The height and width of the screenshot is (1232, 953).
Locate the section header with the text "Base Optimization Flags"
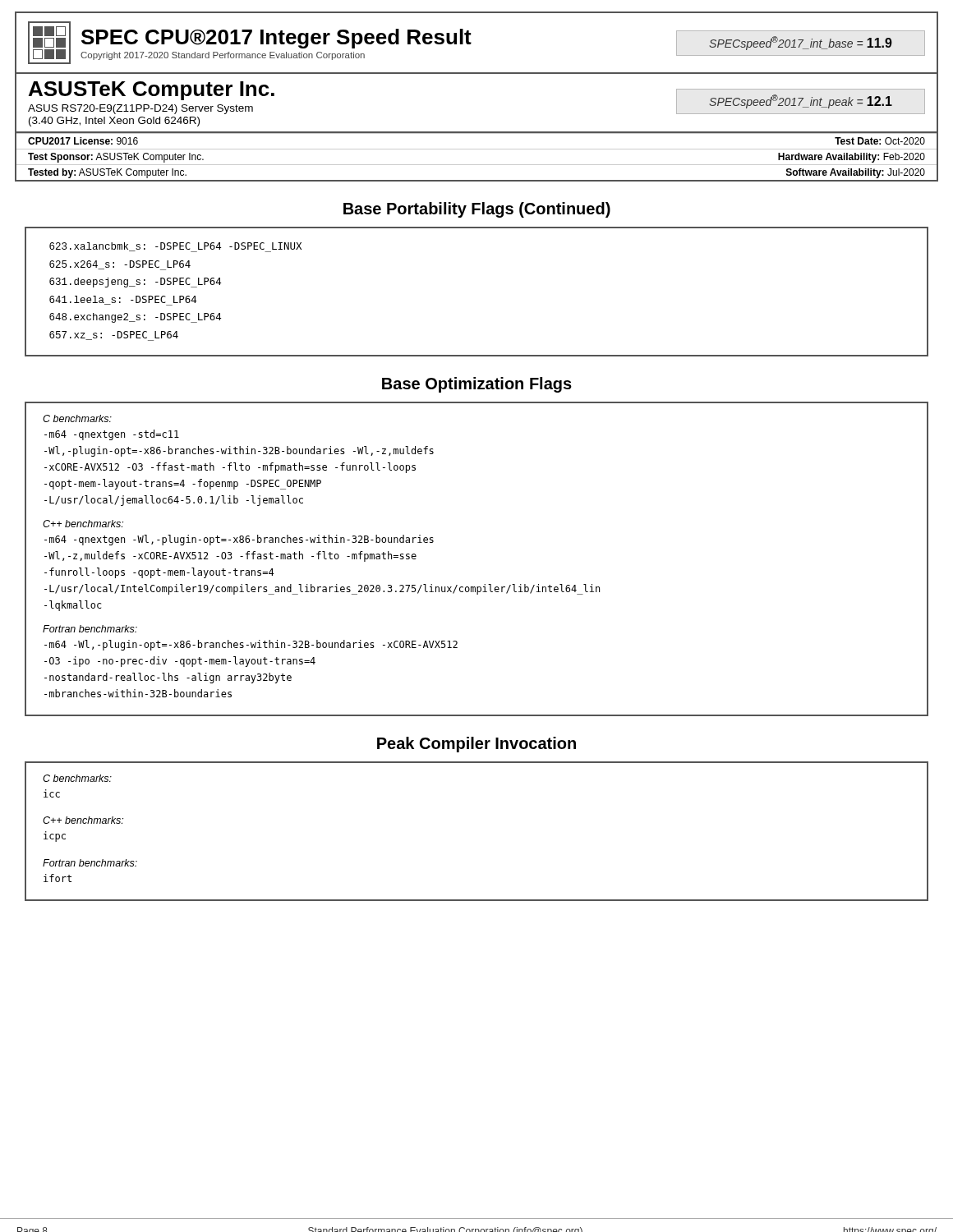point(476,383)
